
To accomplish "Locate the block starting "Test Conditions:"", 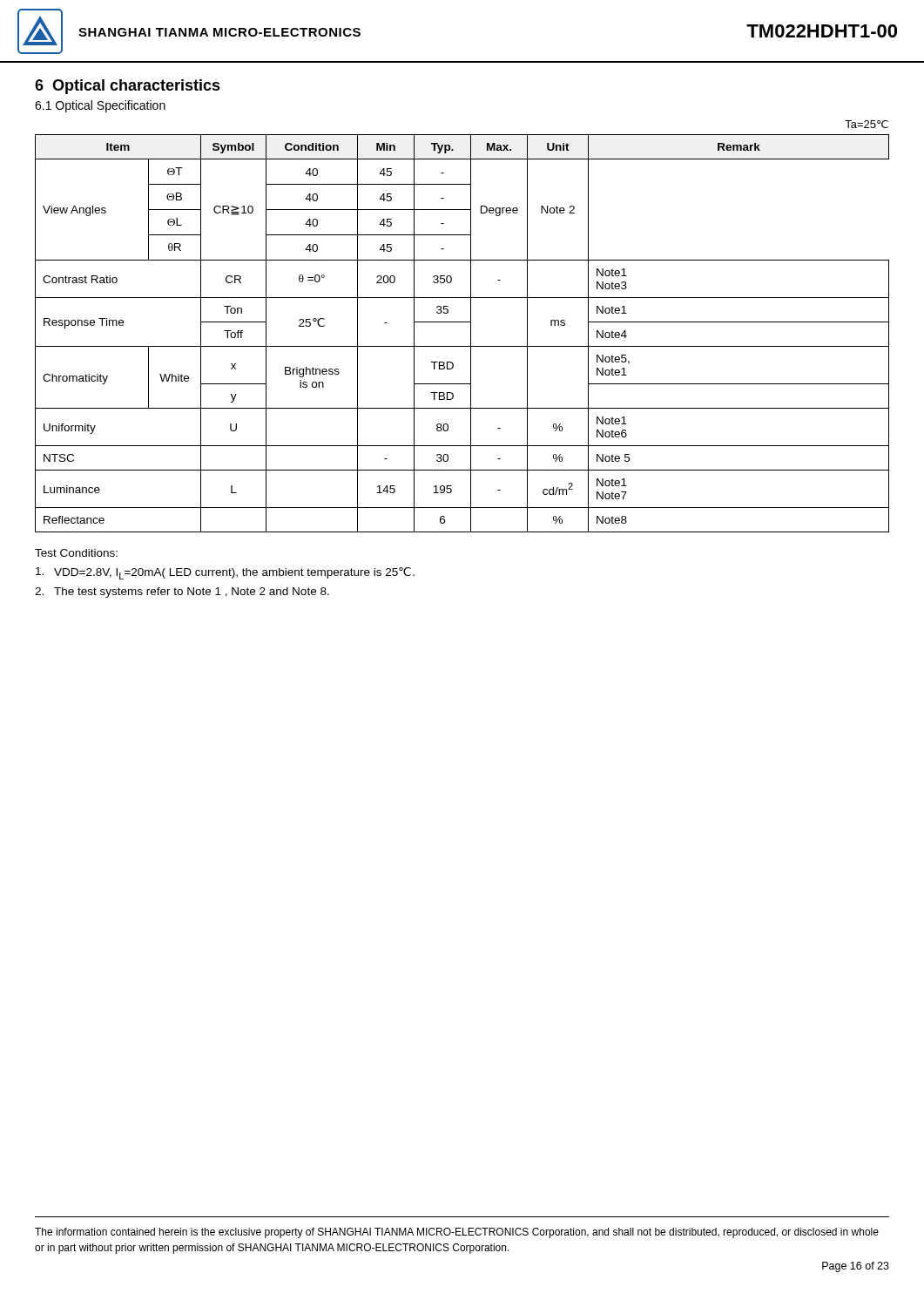I will (77, 553).
